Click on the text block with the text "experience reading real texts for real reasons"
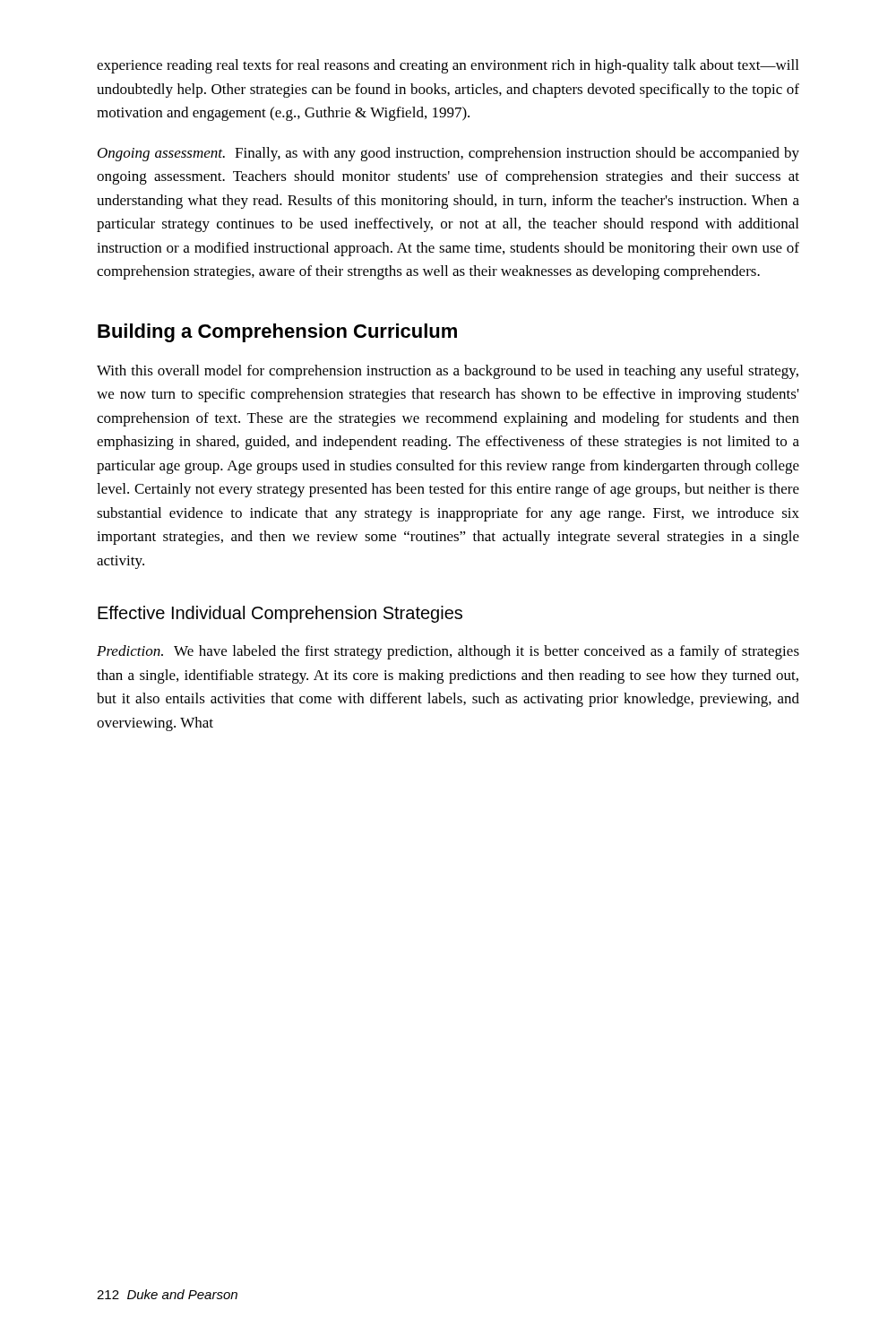The width and height of the screenshot is (896, 1344). 448,89
